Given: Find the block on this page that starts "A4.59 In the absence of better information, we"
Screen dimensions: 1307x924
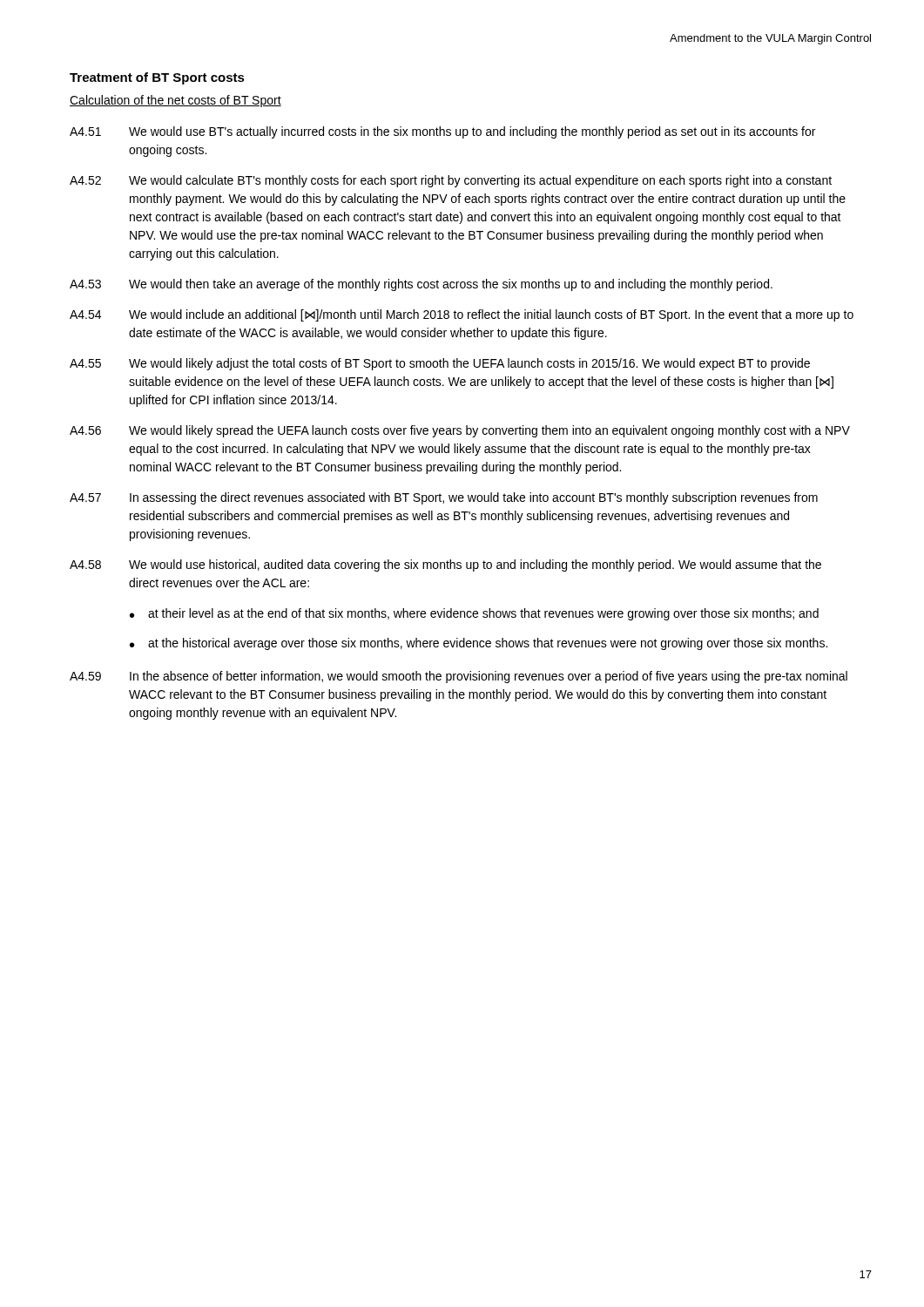Looking at the screenshot, I should (x=462, y=695).
